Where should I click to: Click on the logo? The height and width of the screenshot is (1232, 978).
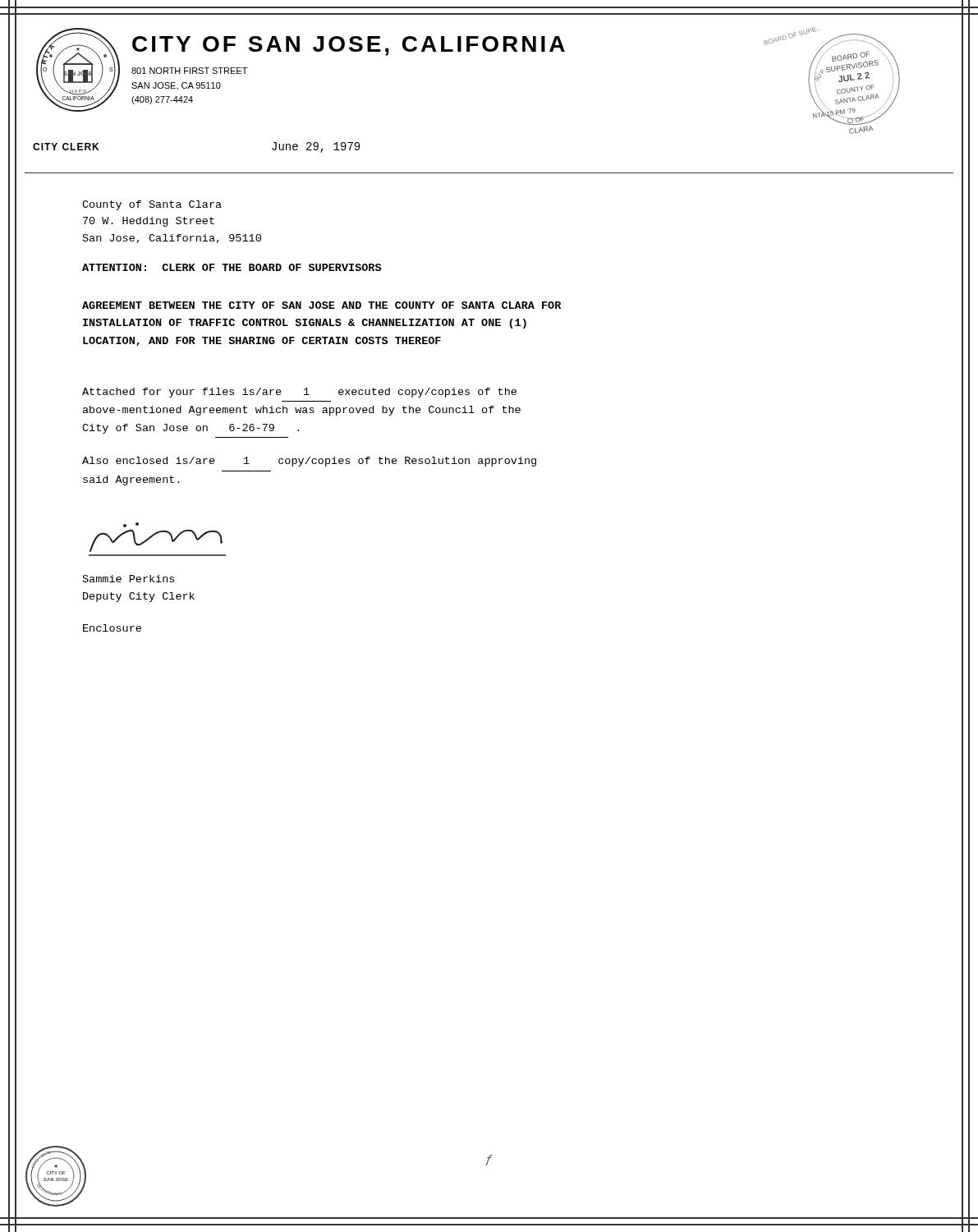click(x=56, y=1176)
